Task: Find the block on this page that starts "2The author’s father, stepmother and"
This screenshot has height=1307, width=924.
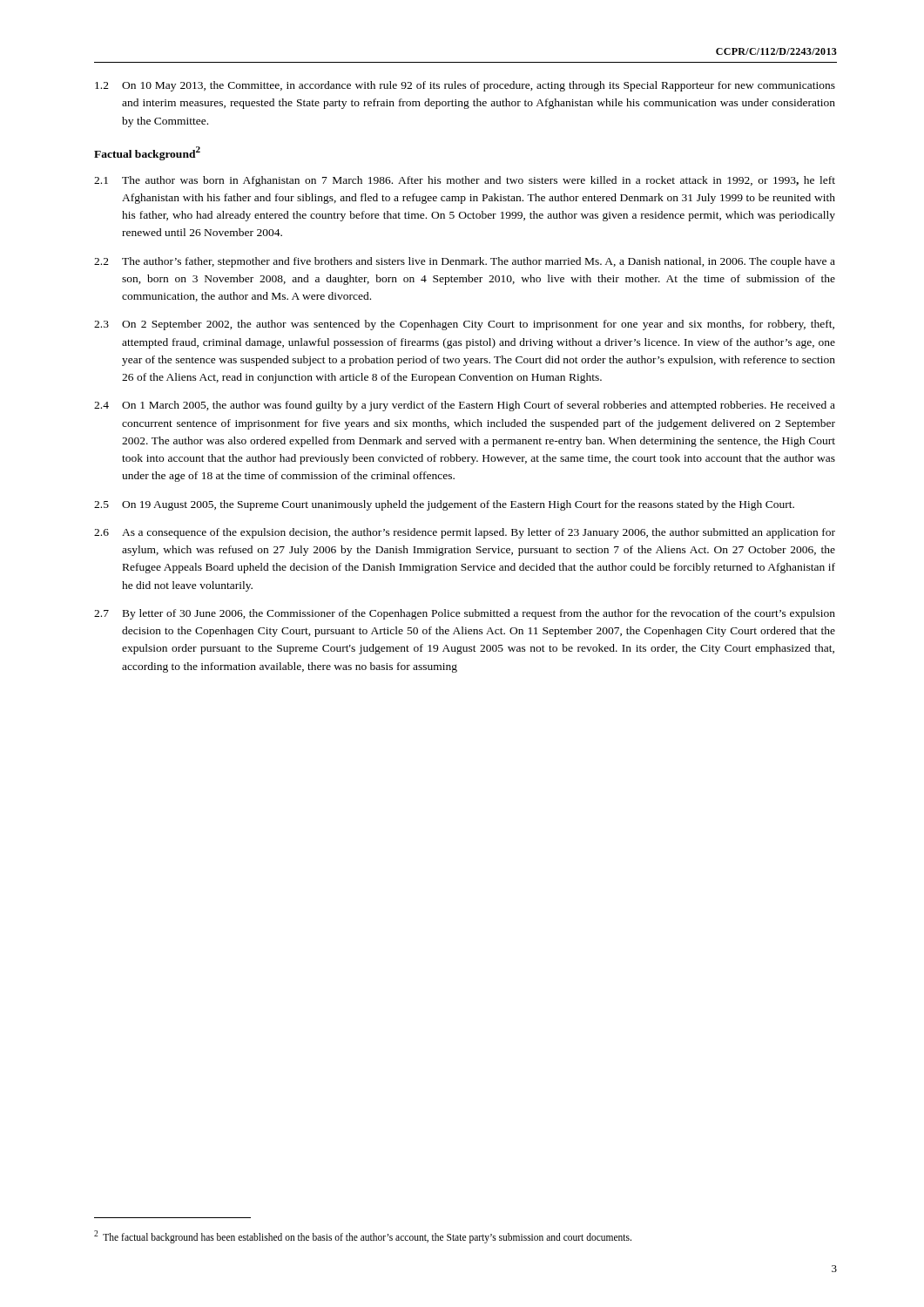Action: pyautogui.click(x=465, y=279)
